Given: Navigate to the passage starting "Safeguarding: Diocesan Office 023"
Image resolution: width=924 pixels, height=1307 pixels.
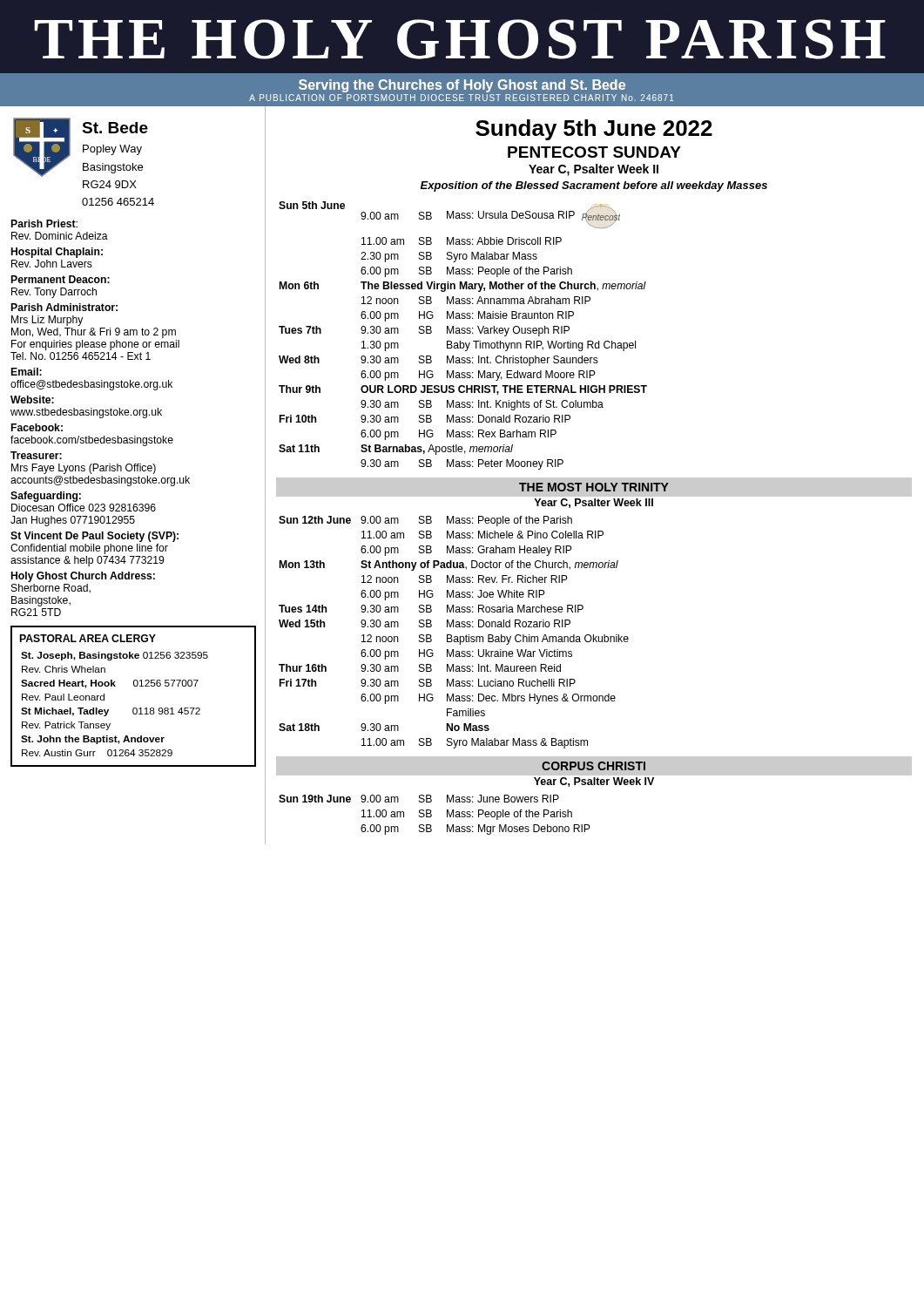Looking at the screenshot, I should [x=133, y=508].
